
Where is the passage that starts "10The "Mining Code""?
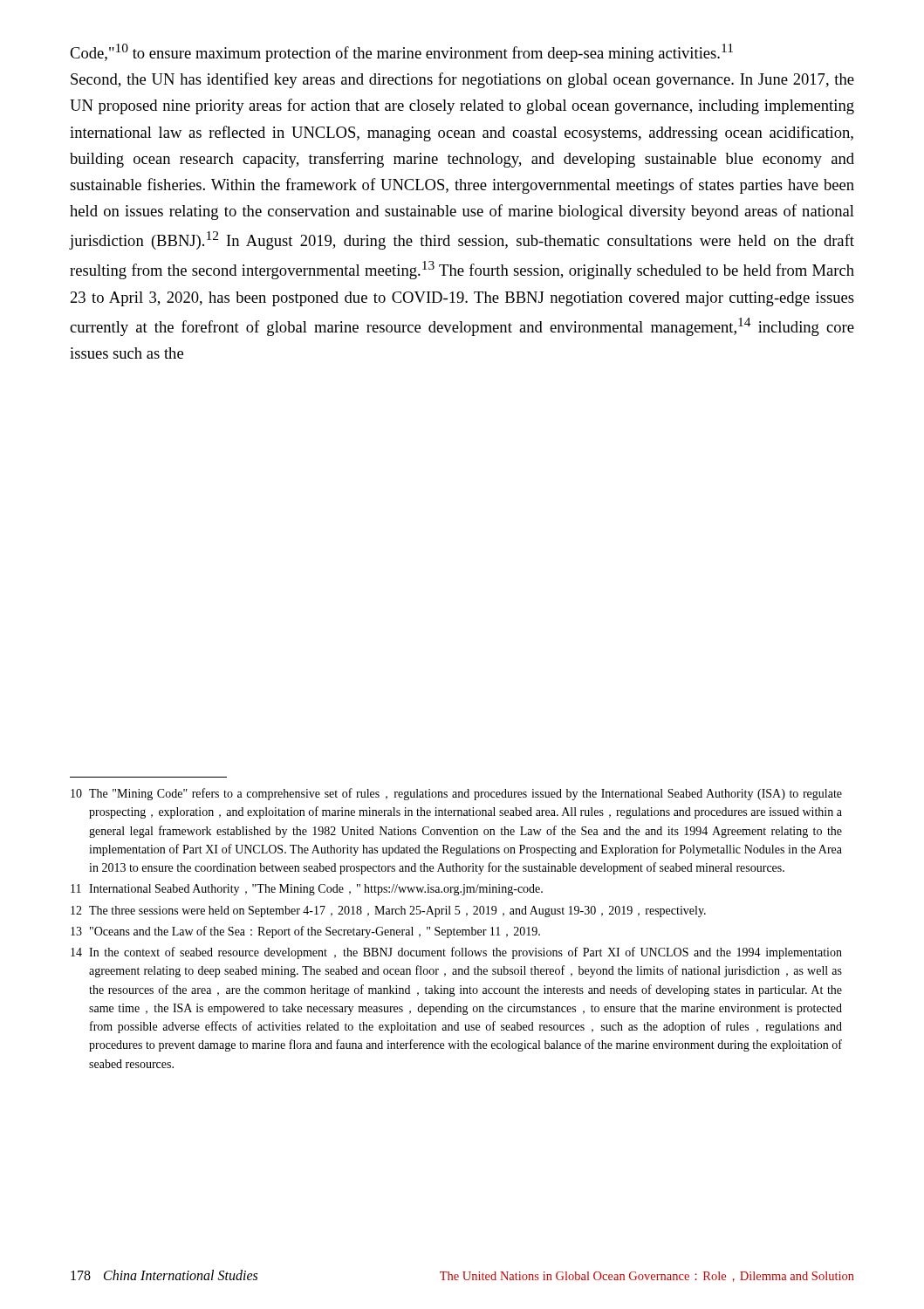click(462, 831)
